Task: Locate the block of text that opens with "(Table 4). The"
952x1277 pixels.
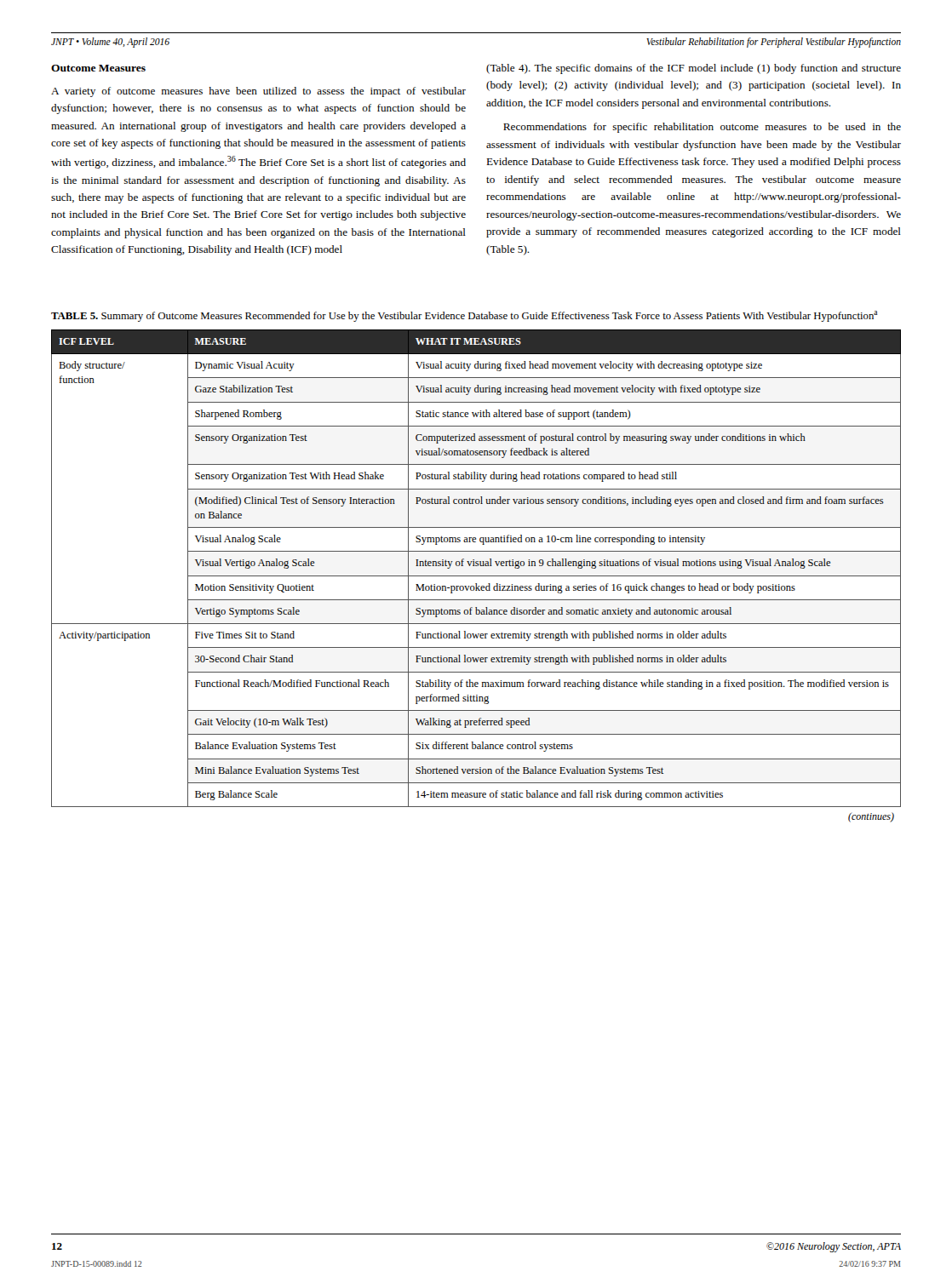Action: [694, 159]
